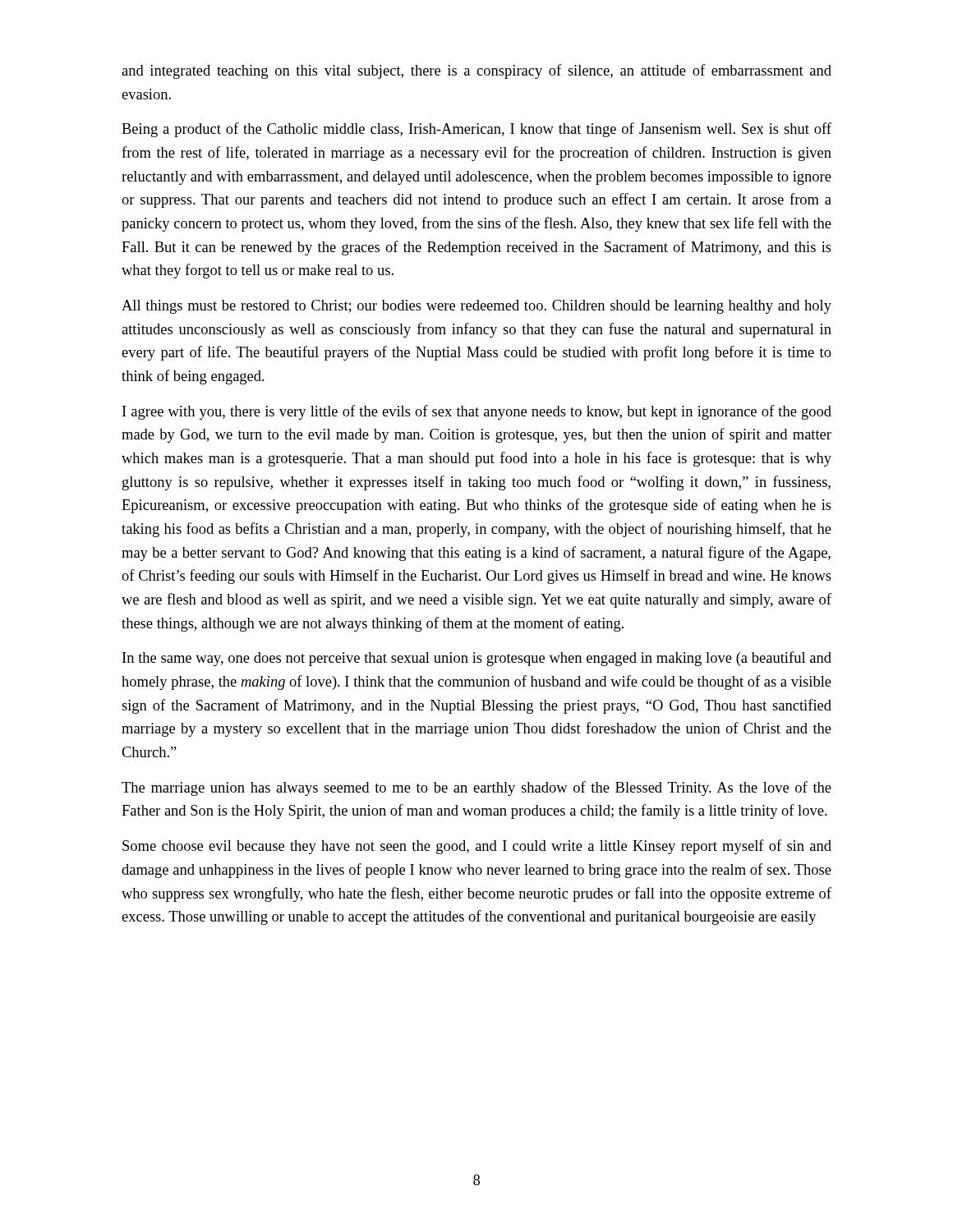This screenshot has height=1232, width=953.
Task: Where is the passage that starts "In the same way,"?
Action: click(x=476, y=705)
